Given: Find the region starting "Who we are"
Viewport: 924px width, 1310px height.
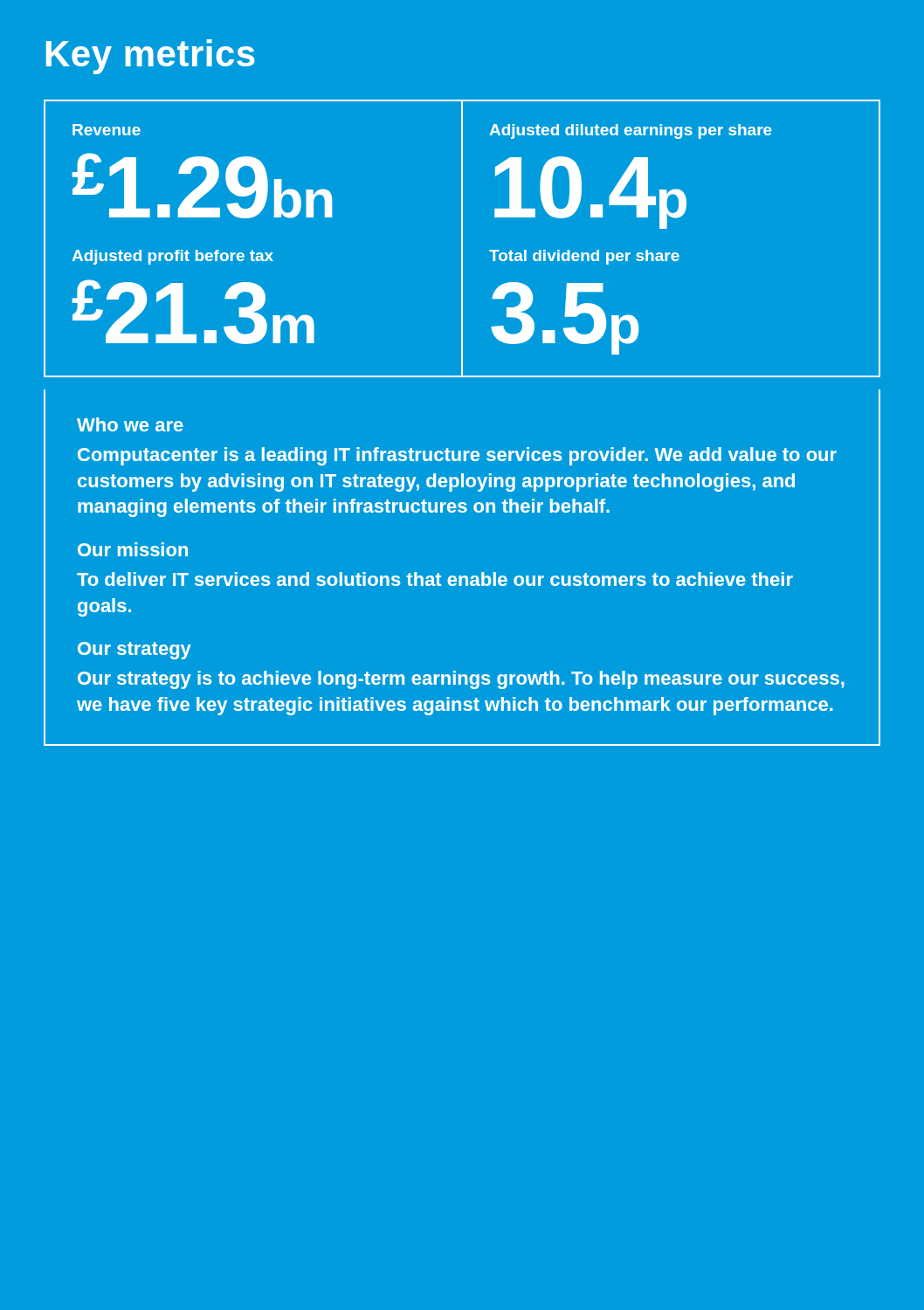Looking at the screenshot, I should [x=130, y=424].
